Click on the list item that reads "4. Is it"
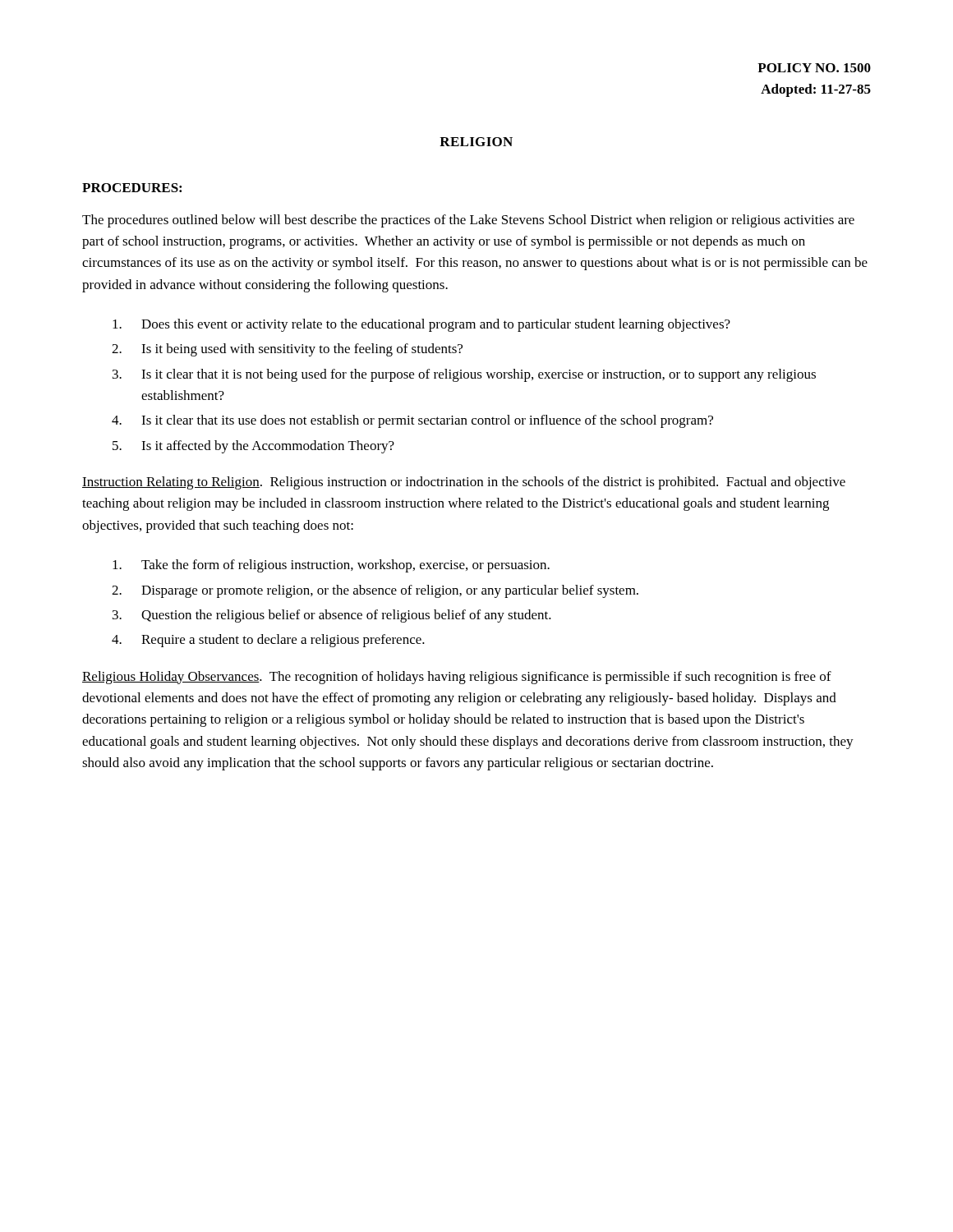The image size is (953, 1232). 476,421
